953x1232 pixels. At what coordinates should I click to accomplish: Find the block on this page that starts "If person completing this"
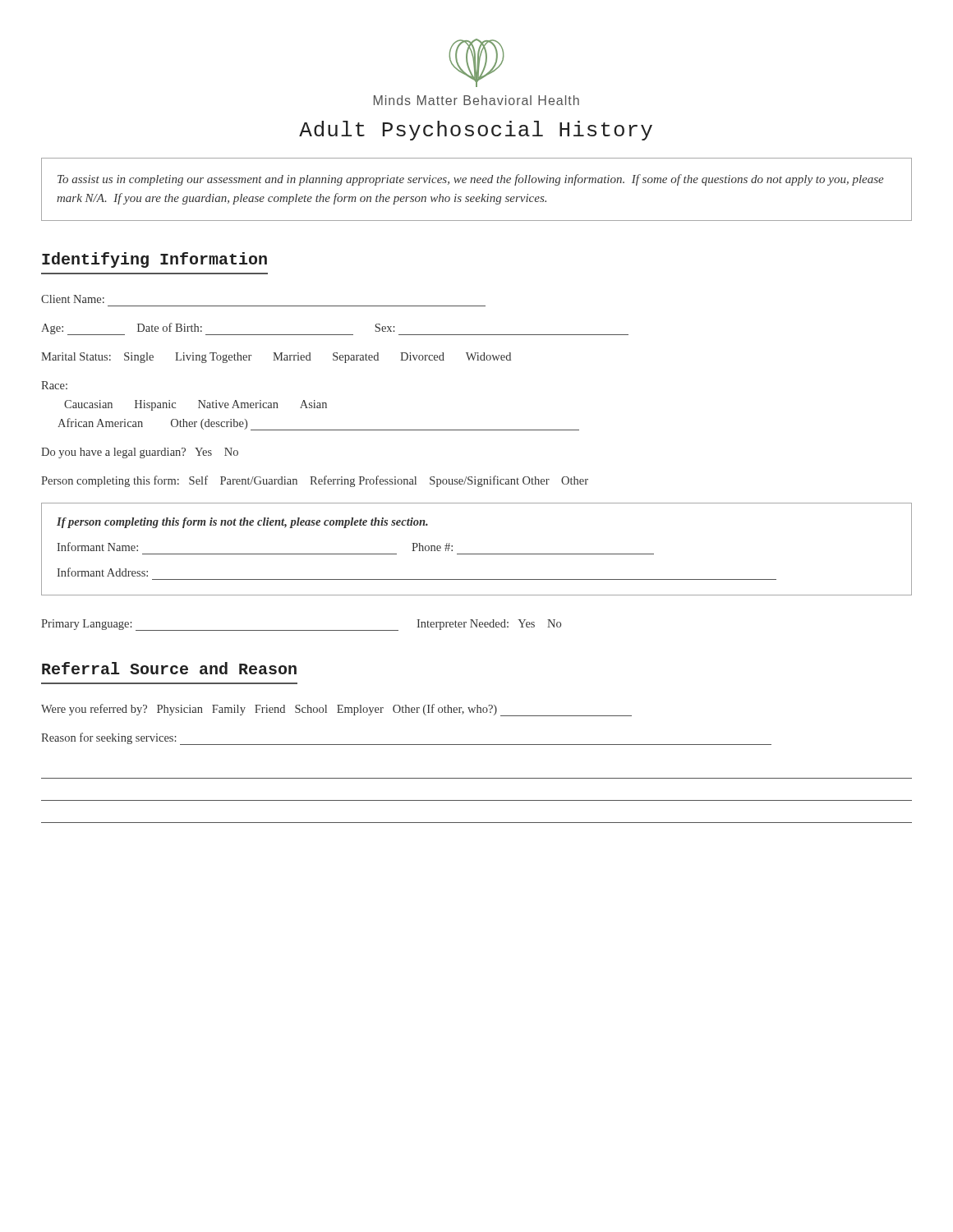[476, 547]
